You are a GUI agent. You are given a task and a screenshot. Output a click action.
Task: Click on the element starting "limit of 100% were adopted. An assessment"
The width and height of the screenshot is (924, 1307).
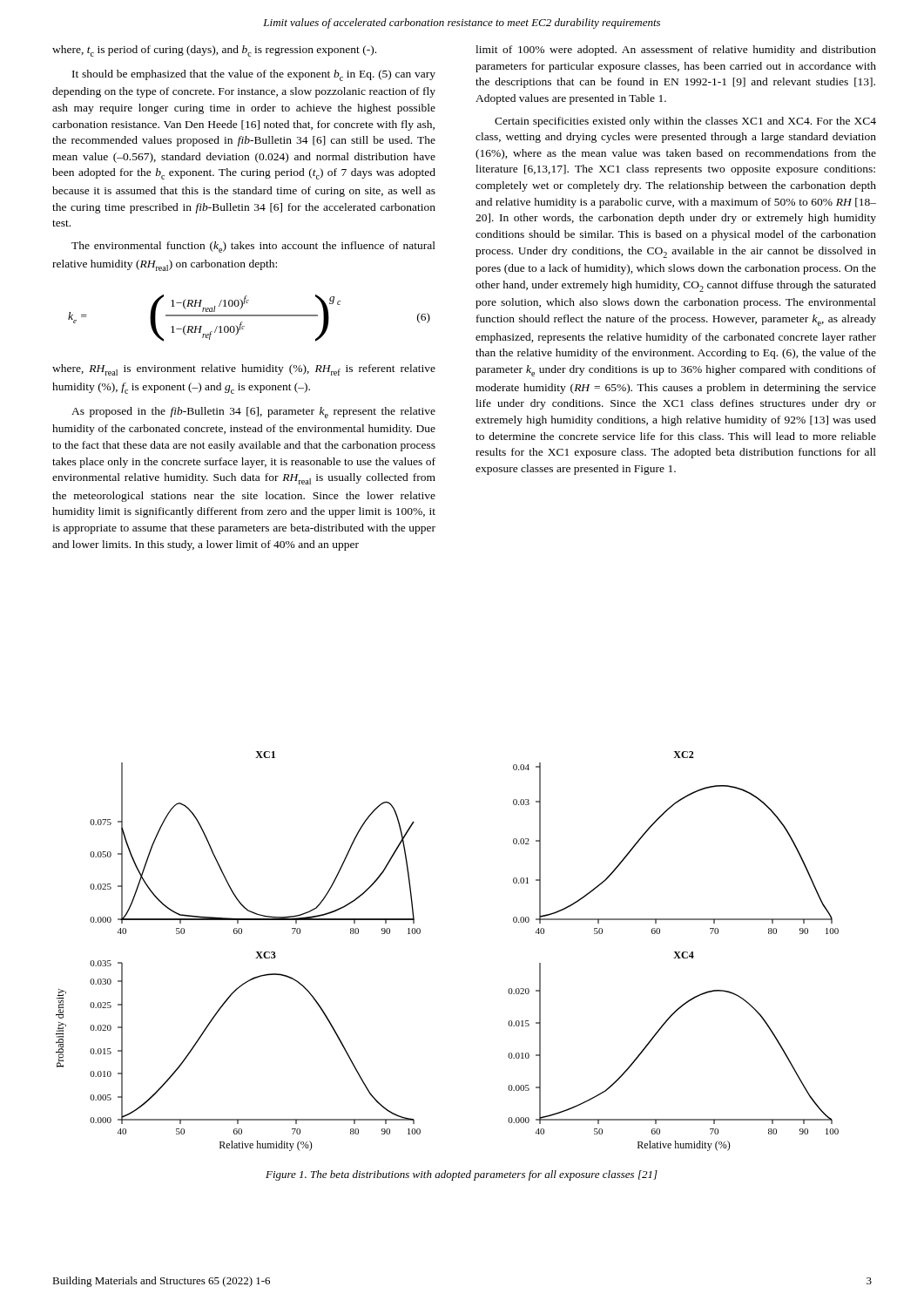pyautogui.click(x=676, y=74)
